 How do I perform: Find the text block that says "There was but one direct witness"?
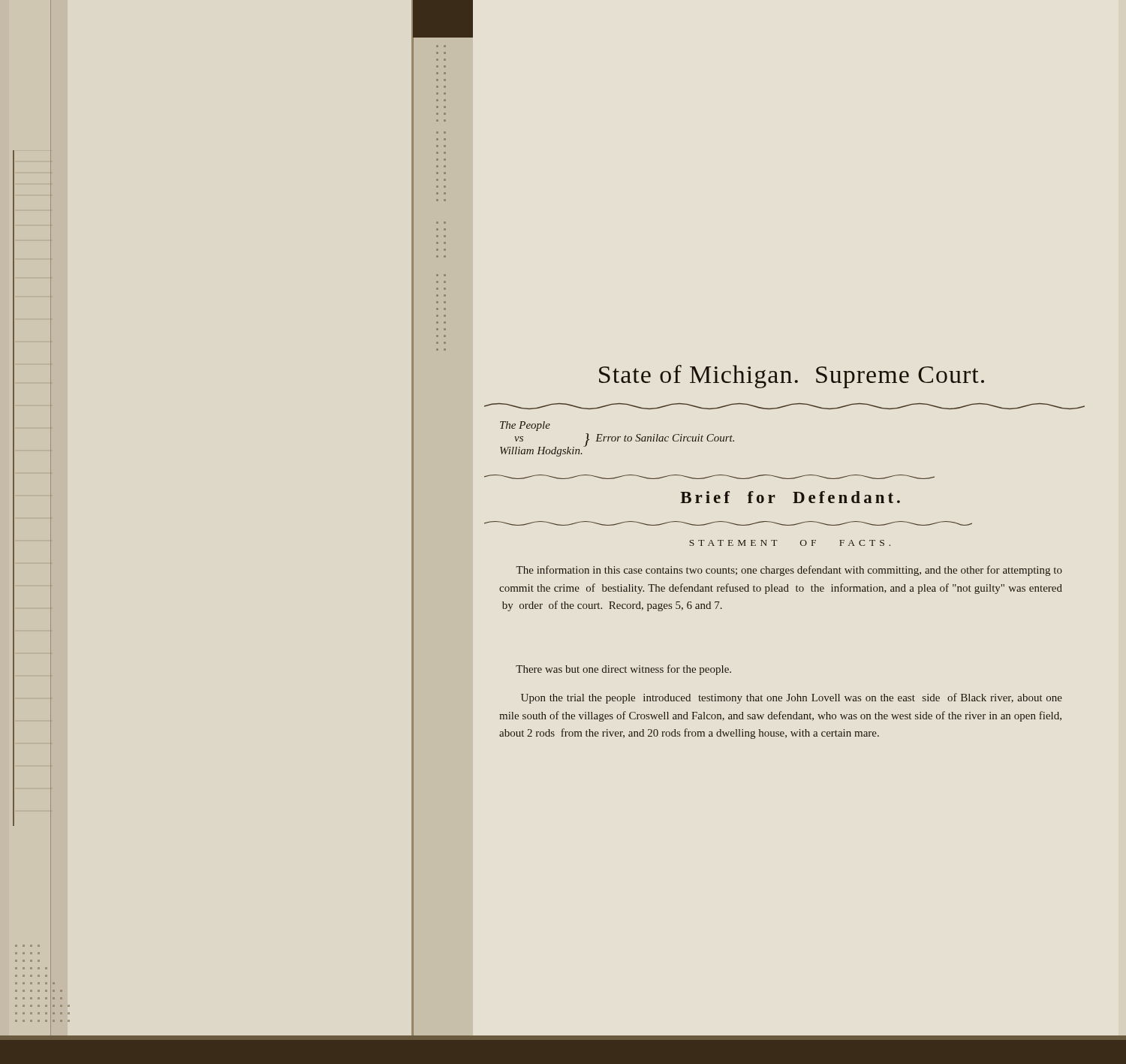tap(616, 669)
